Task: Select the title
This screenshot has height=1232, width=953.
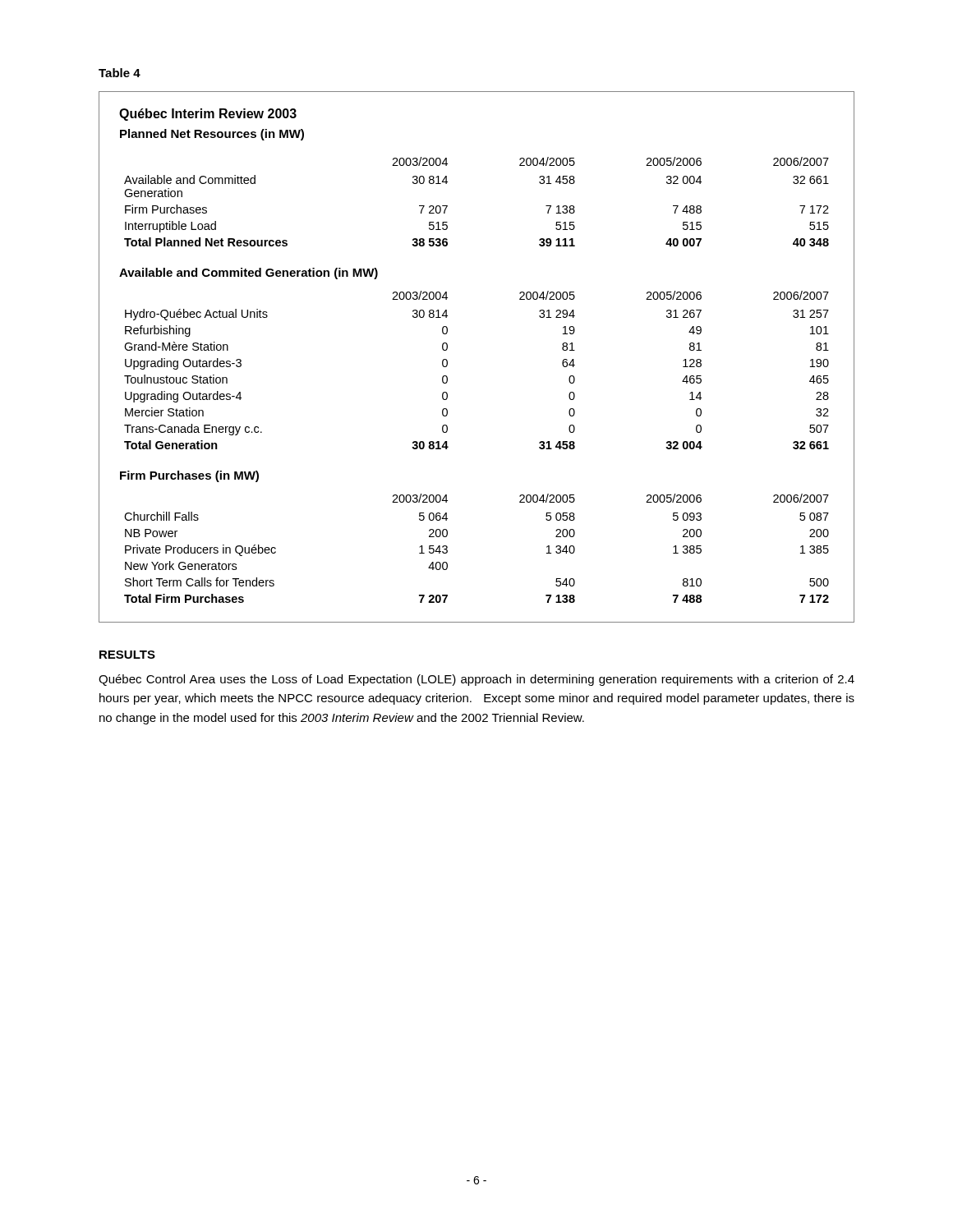Action: pos(119,73)
